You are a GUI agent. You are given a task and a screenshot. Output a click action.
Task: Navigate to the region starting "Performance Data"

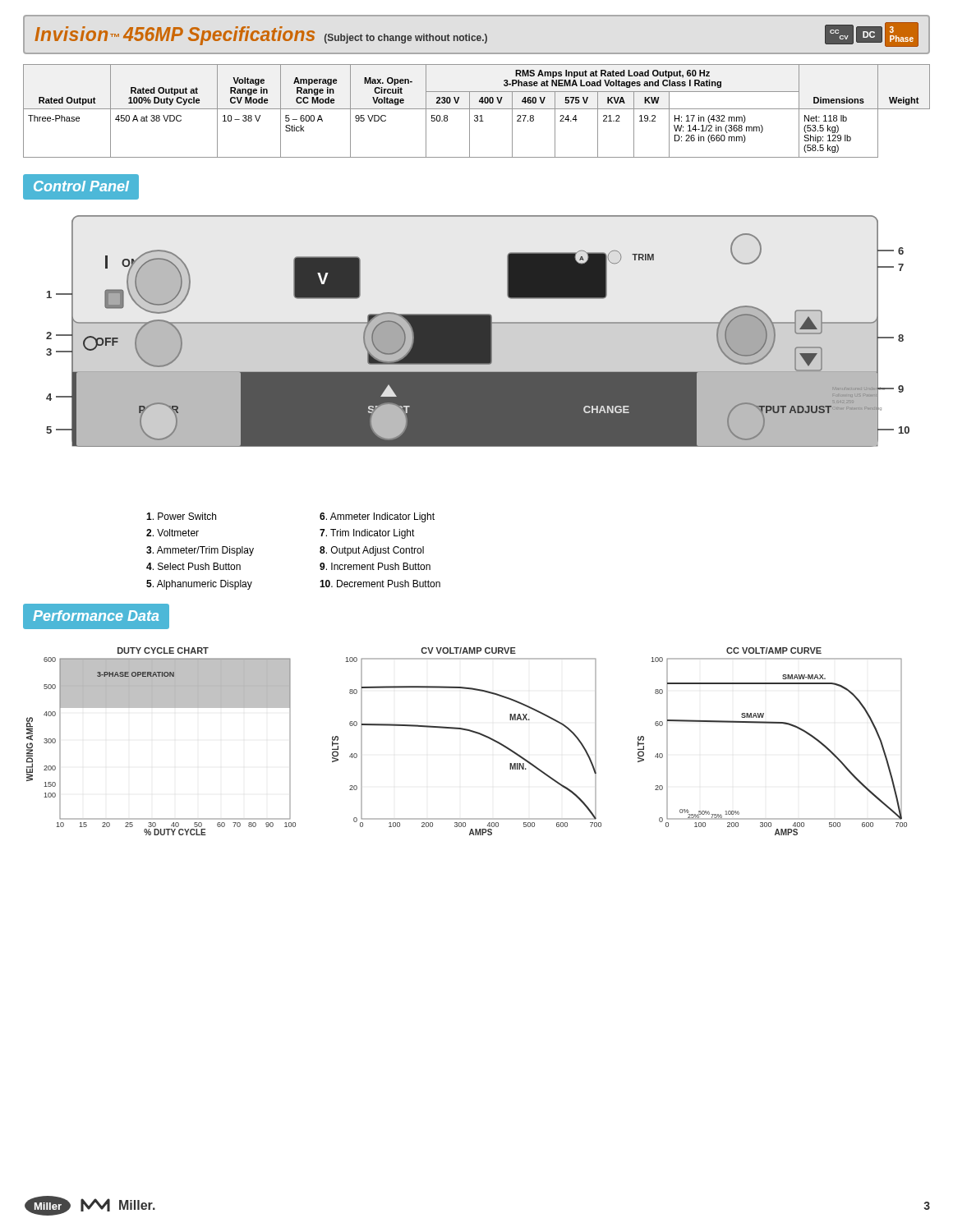click(x=96, y=616)
